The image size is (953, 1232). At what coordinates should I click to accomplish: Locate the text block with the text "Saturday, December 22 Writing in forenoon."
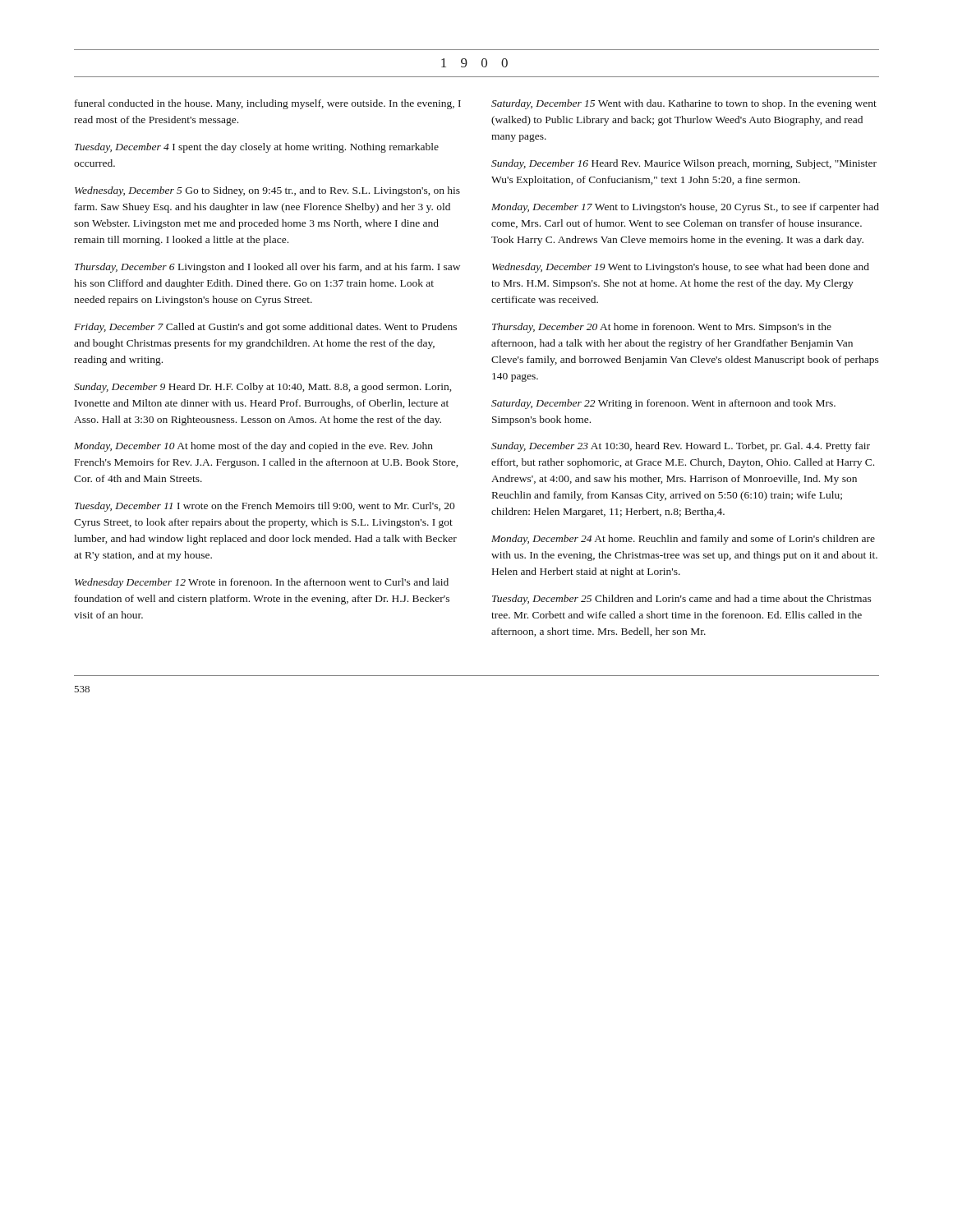685,411
